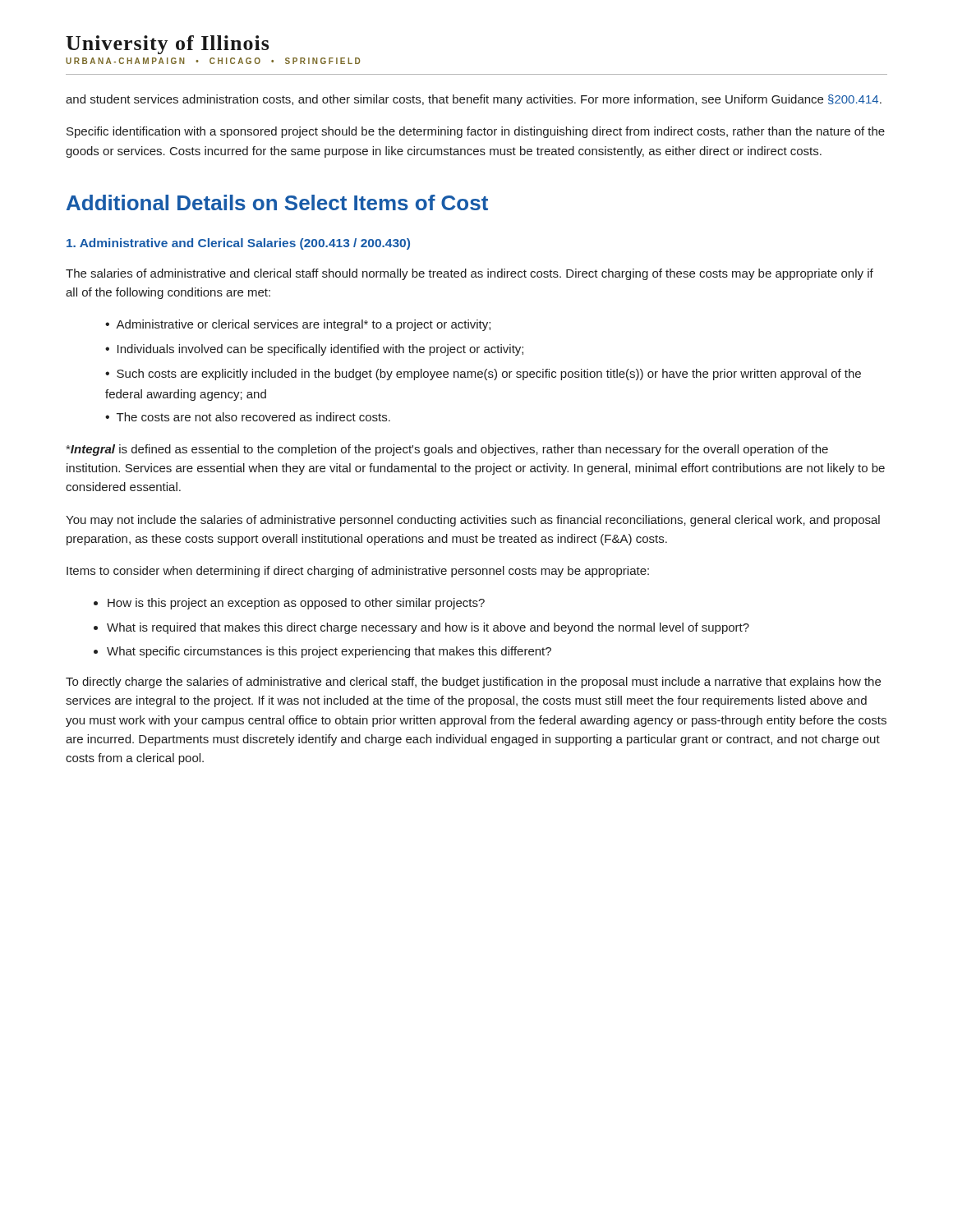
Task: Navigate to the passage starting "Additional Details on Select Items of Cost"
Action: point(277,203)
